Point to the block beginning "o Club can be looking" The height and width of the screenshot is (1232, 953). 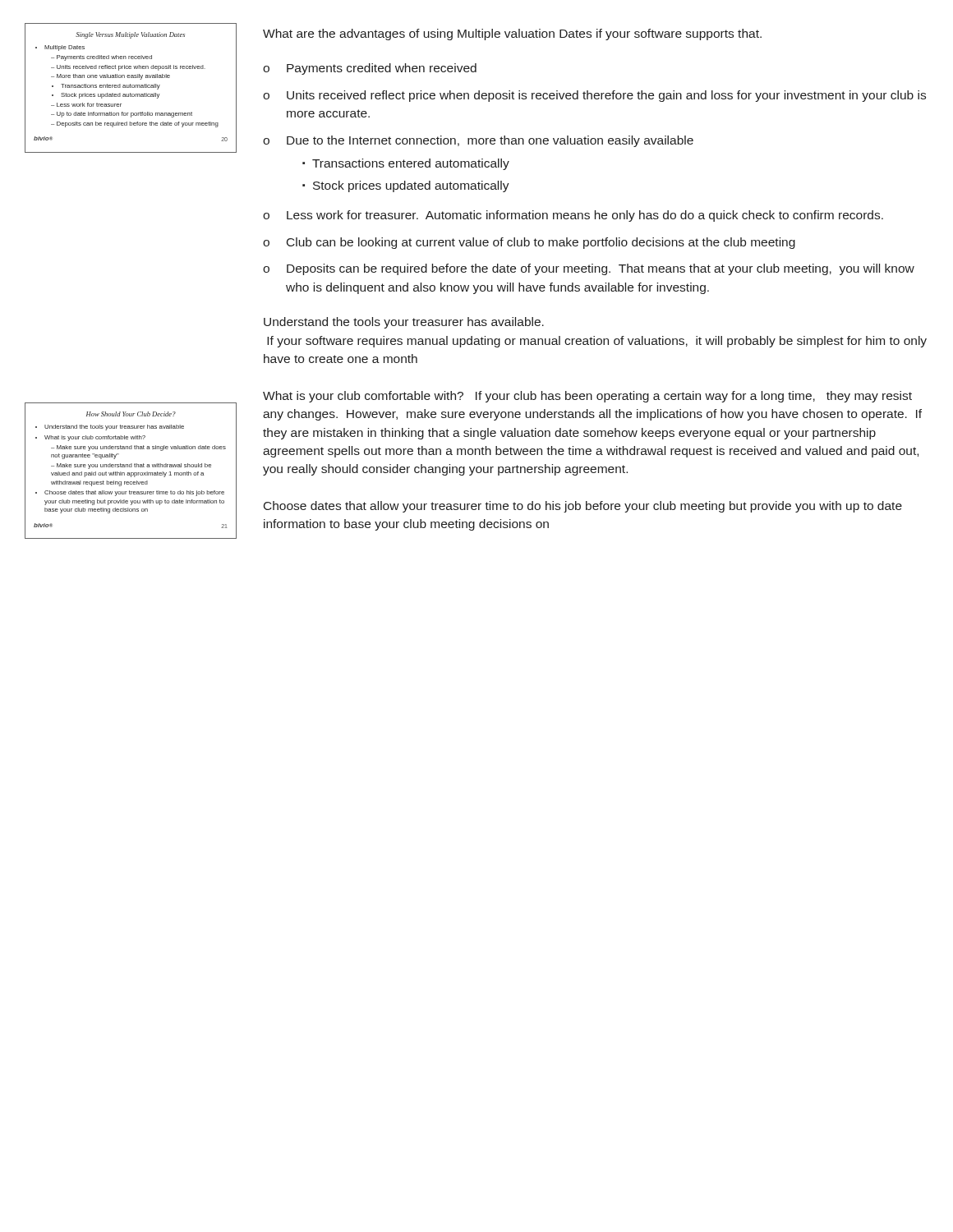coord(596,242)
